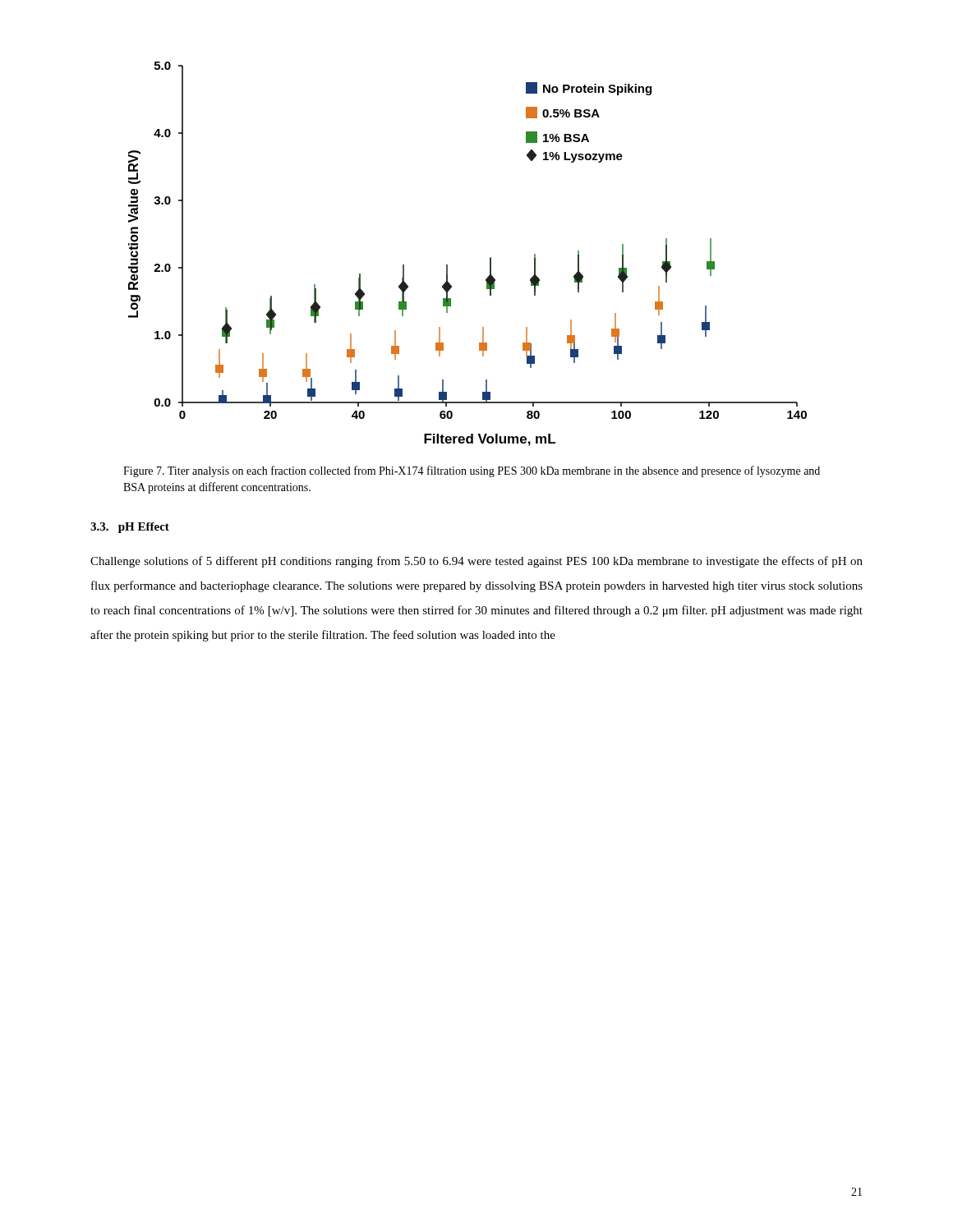Click on the scatter plot
Screen dimensions: 1232x953
click(476, 252)
